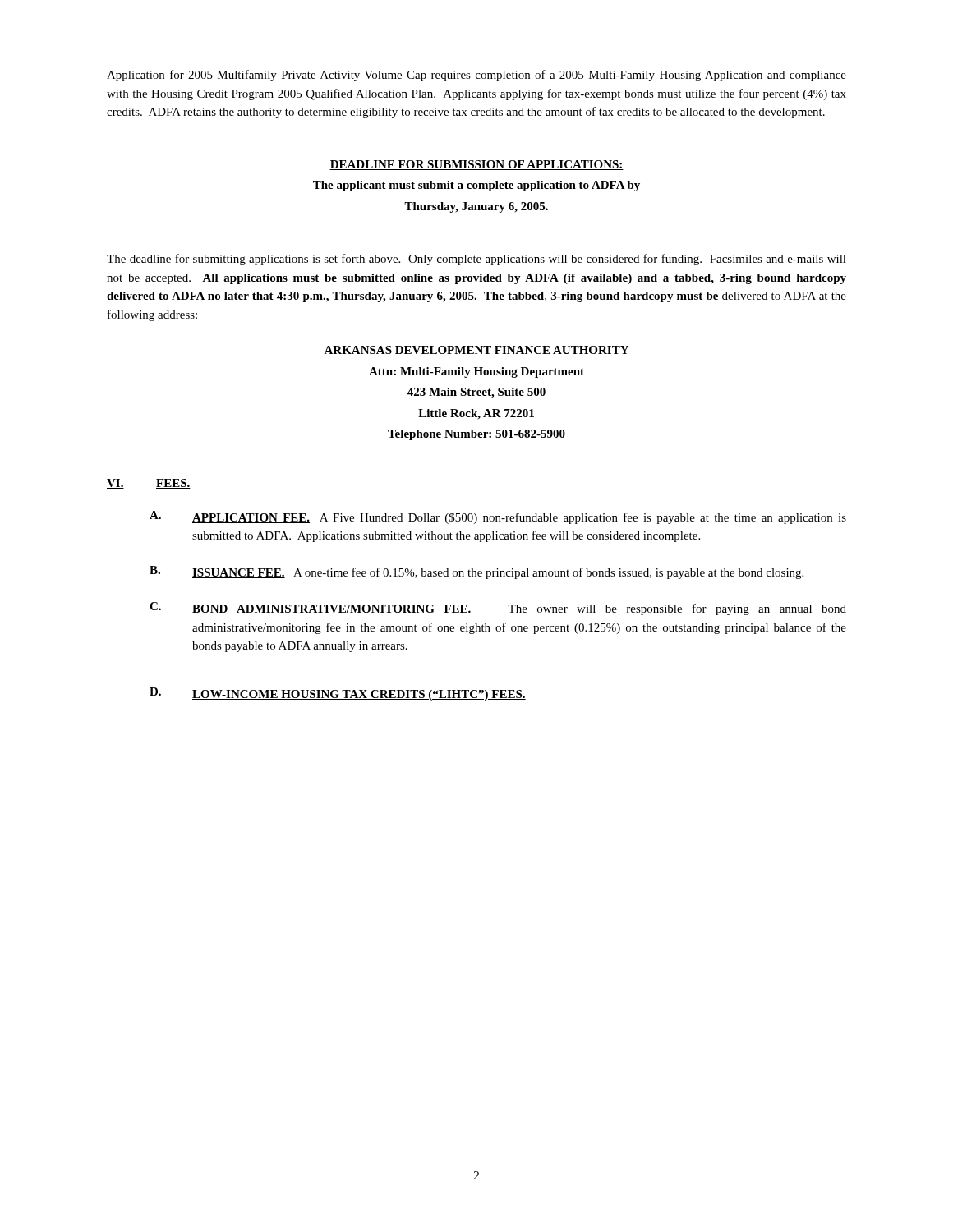Select the passage starting "B. ISSUANCE FEE. A"

[498, 572]
